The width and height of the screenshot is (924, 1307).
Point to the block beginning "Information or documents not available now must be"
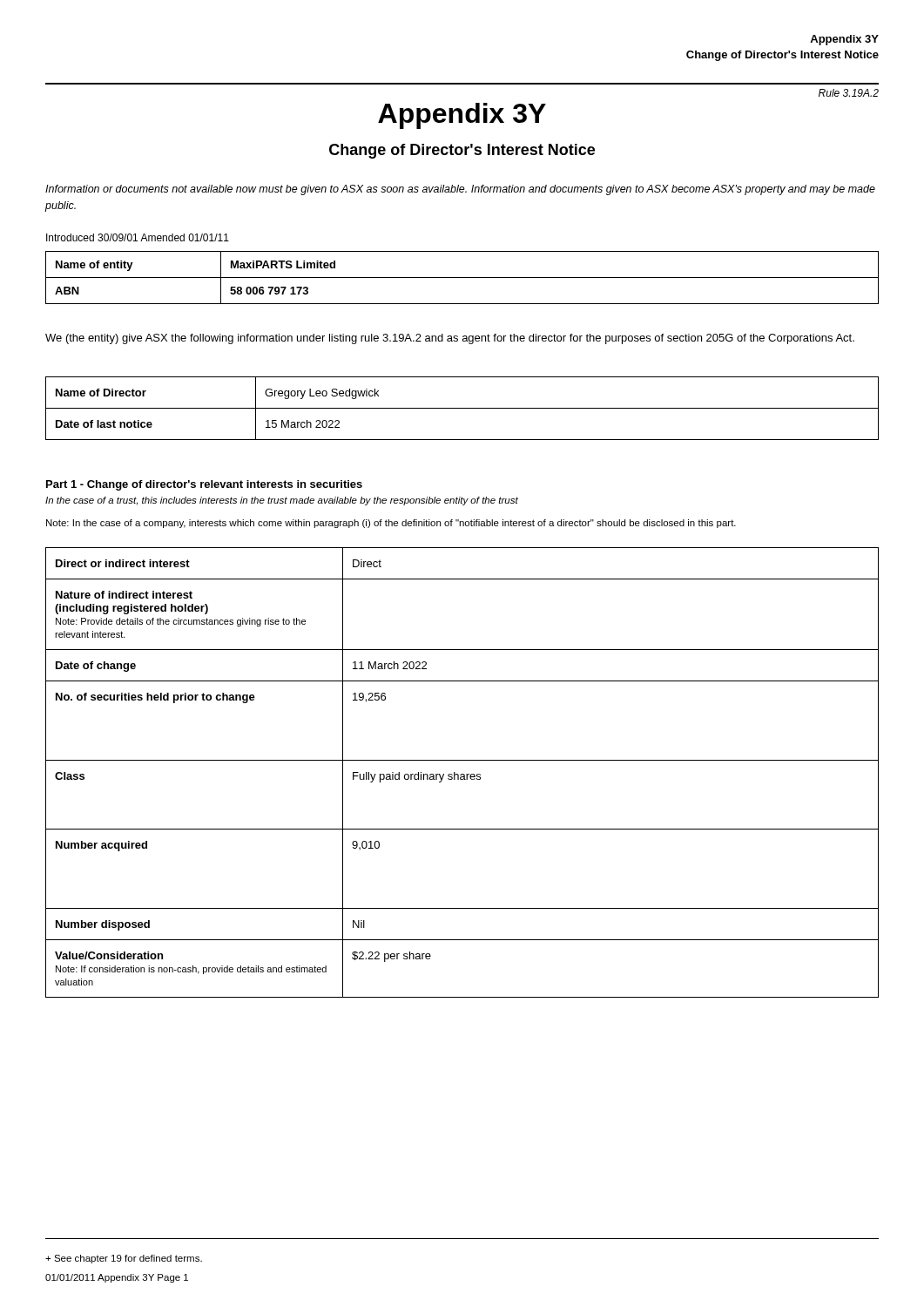click(x=460, y=197)
